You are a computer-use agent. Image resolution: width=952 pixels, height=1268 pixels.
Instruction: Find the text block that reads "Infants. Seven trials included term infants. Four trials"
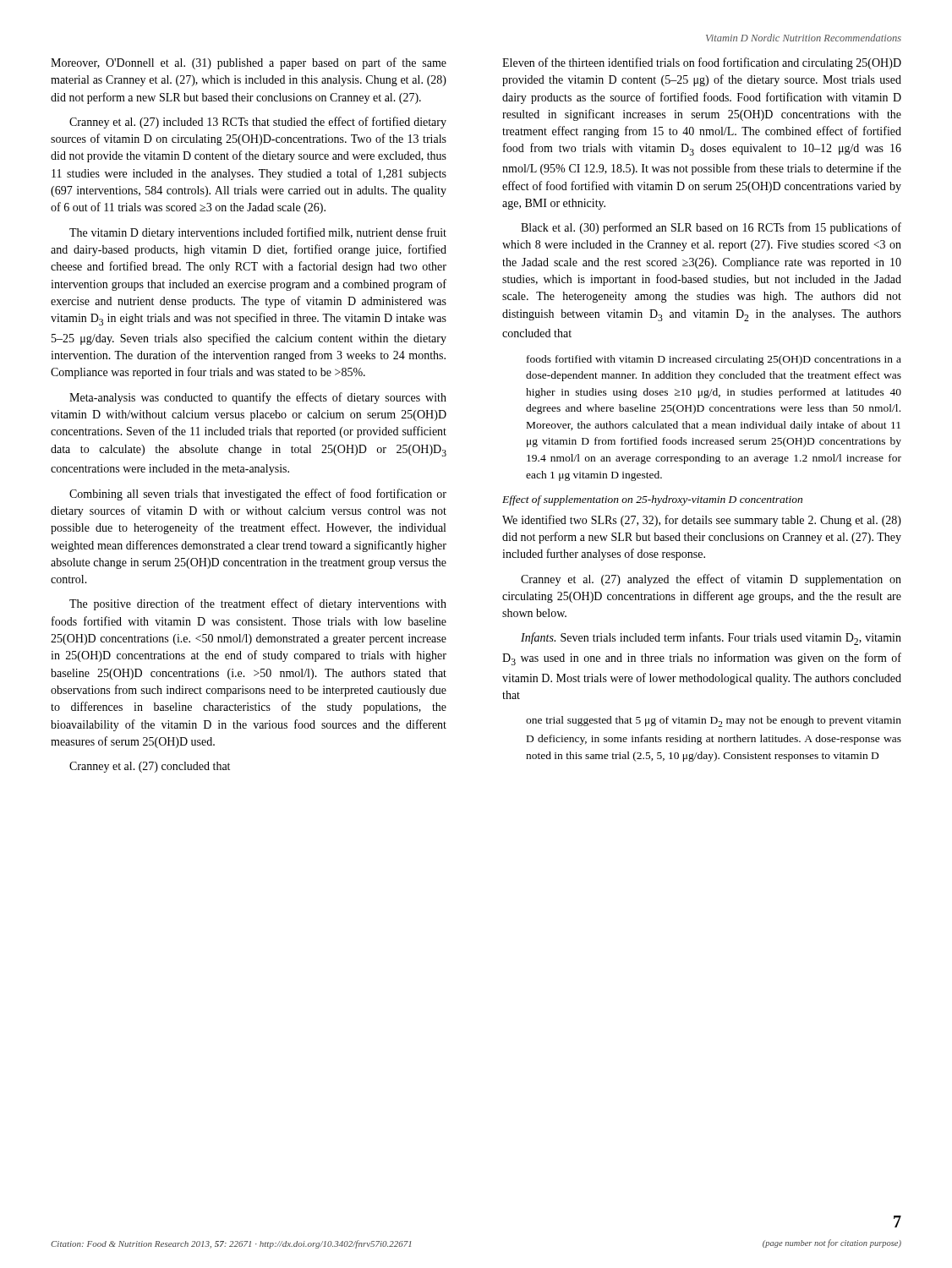click(702, 667)
